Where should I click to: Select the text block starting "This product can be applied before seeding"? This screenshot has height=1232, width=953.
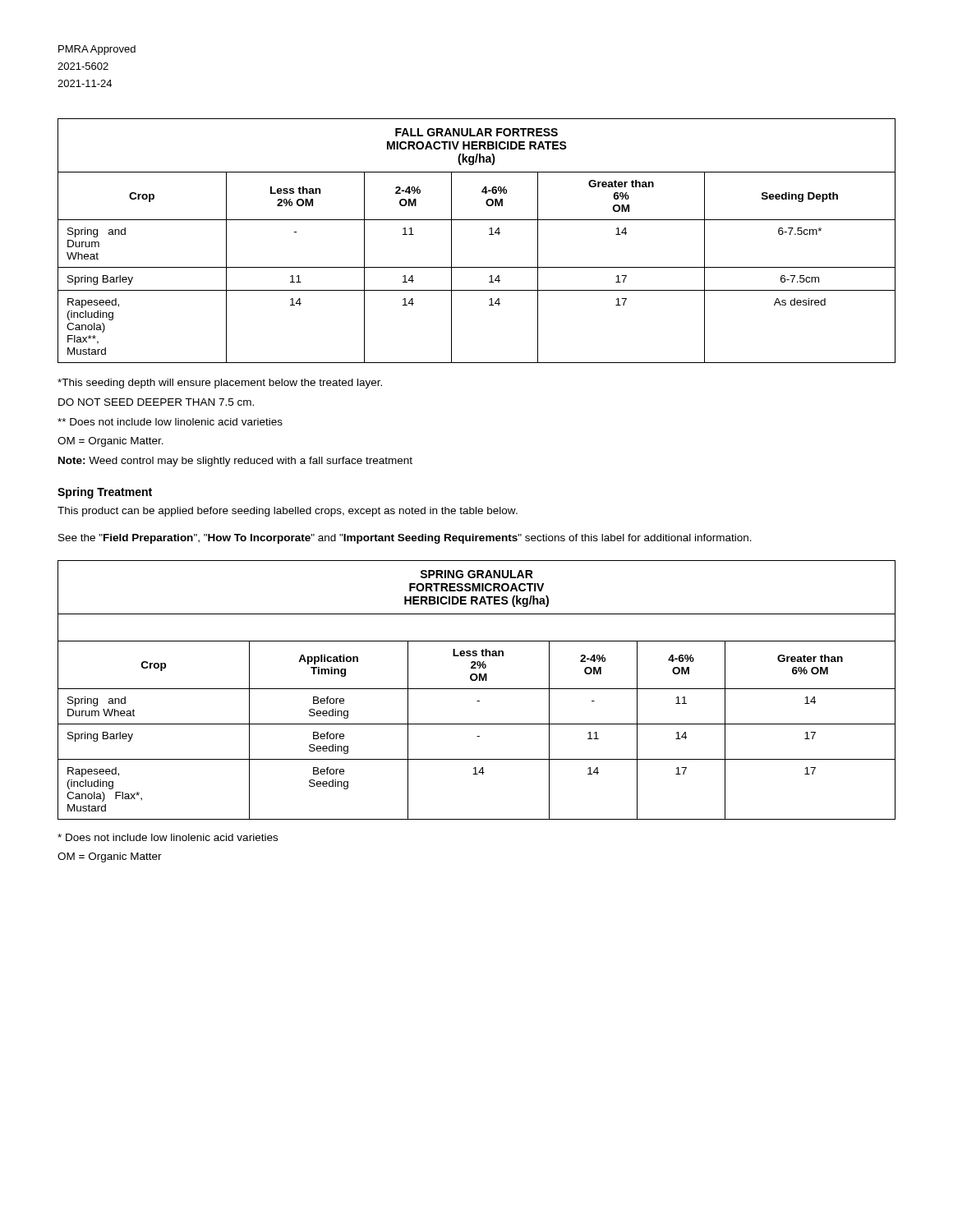pos(288,510)
